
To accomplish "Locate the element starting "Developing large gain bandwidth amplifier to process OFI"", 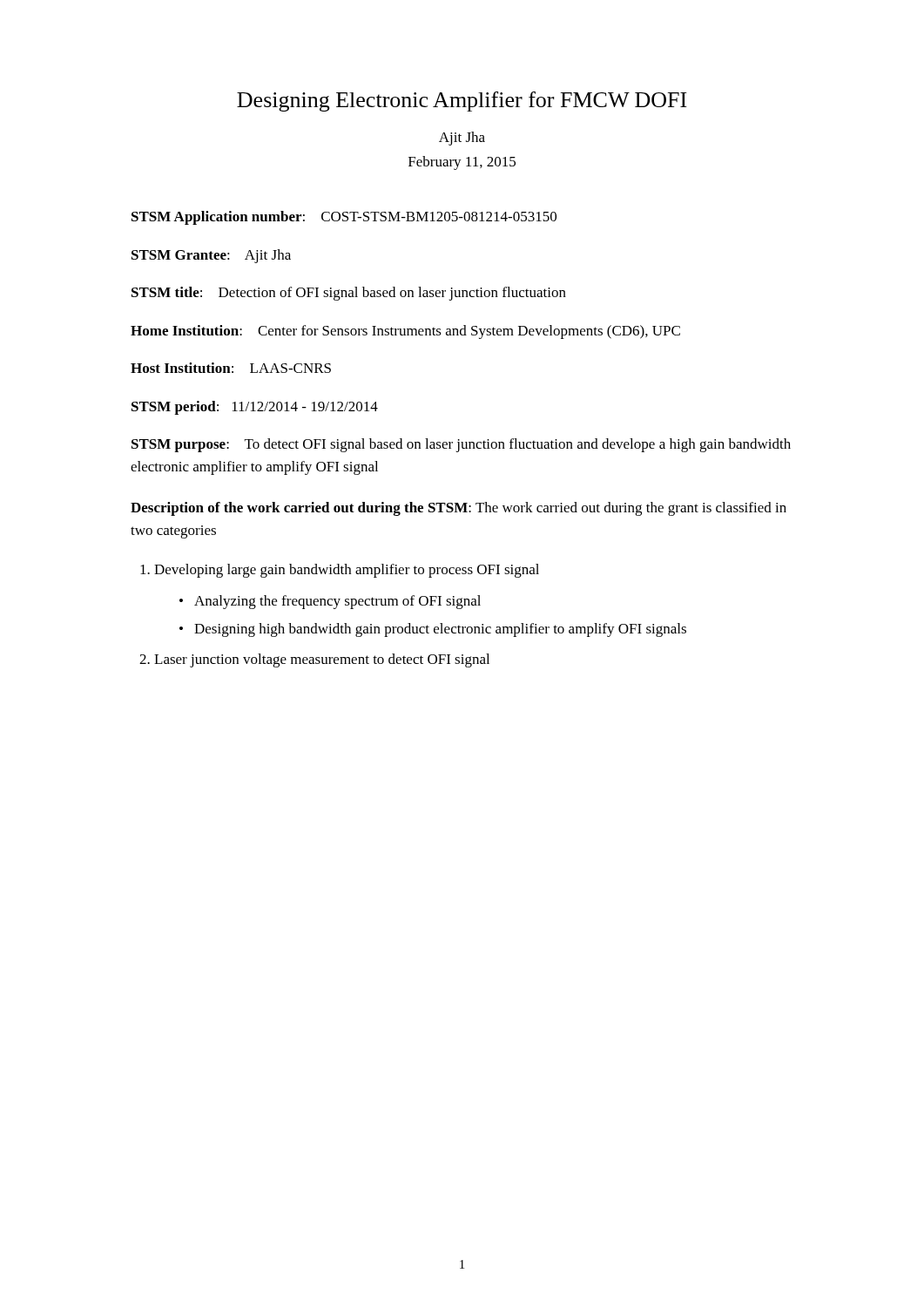I will (339, 569).
